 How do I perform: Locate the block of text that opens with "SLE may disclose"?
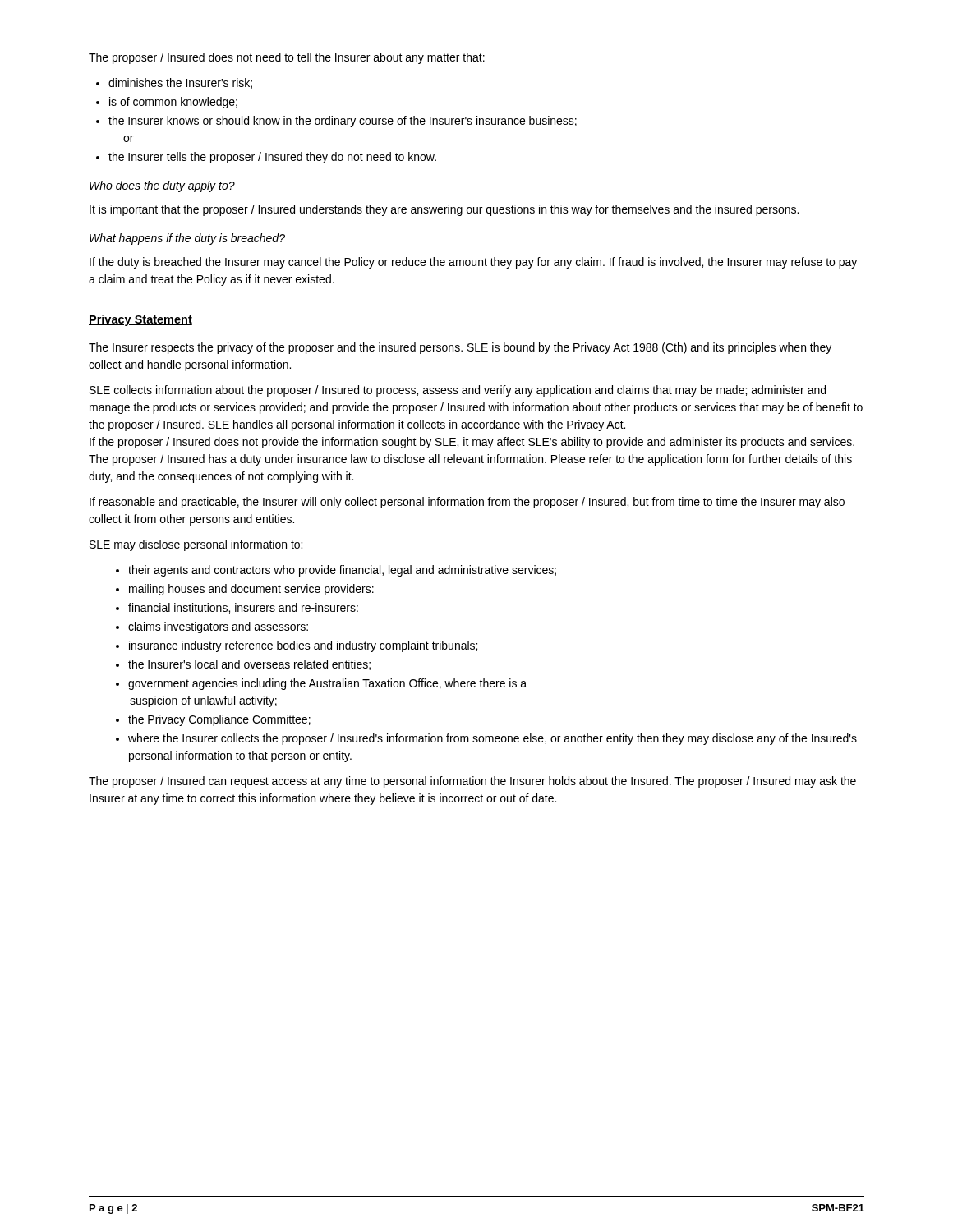coord(196,545)
